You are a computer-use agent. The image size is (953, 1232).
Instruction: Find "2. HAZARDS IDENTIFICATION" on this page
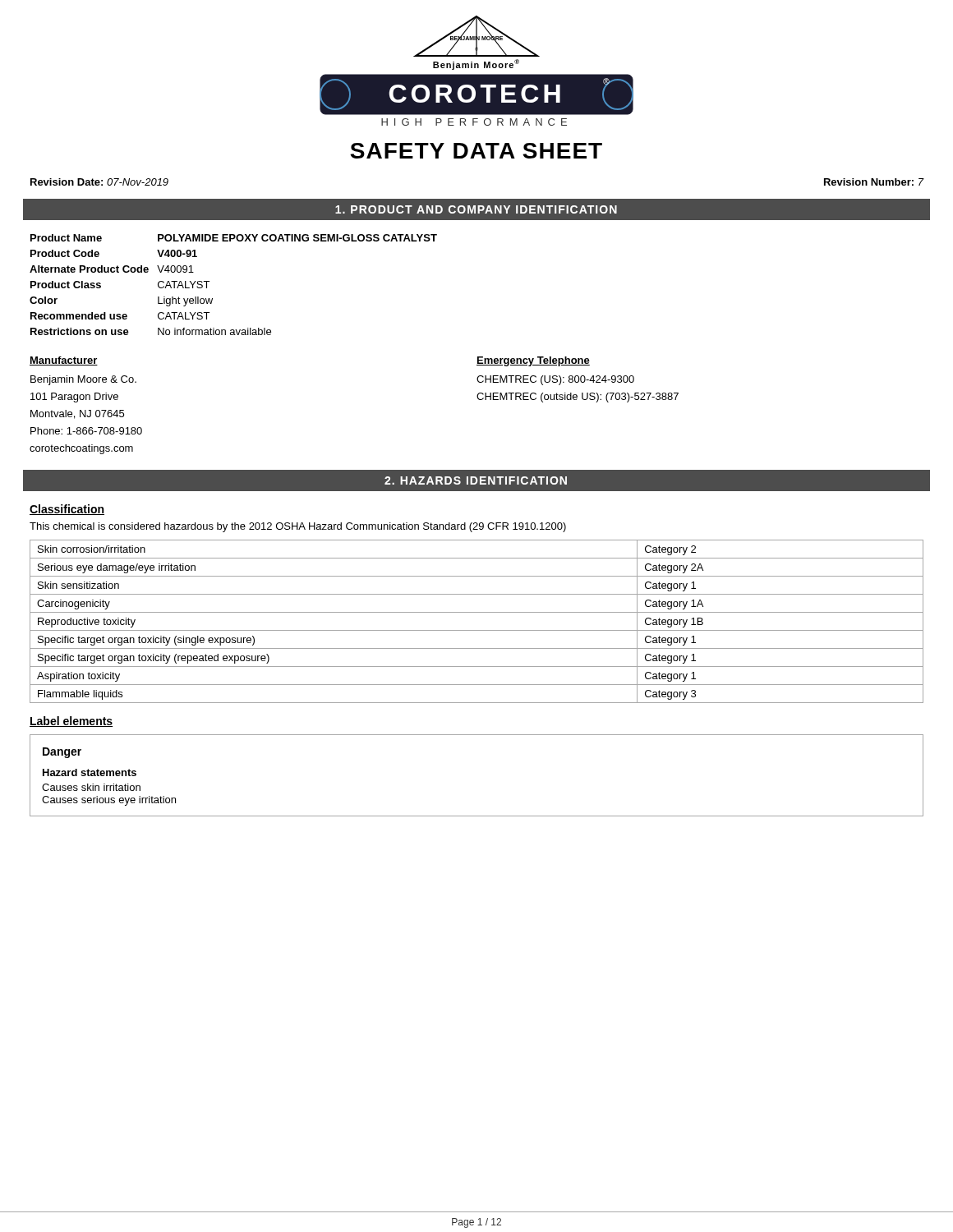click(476, 481)
